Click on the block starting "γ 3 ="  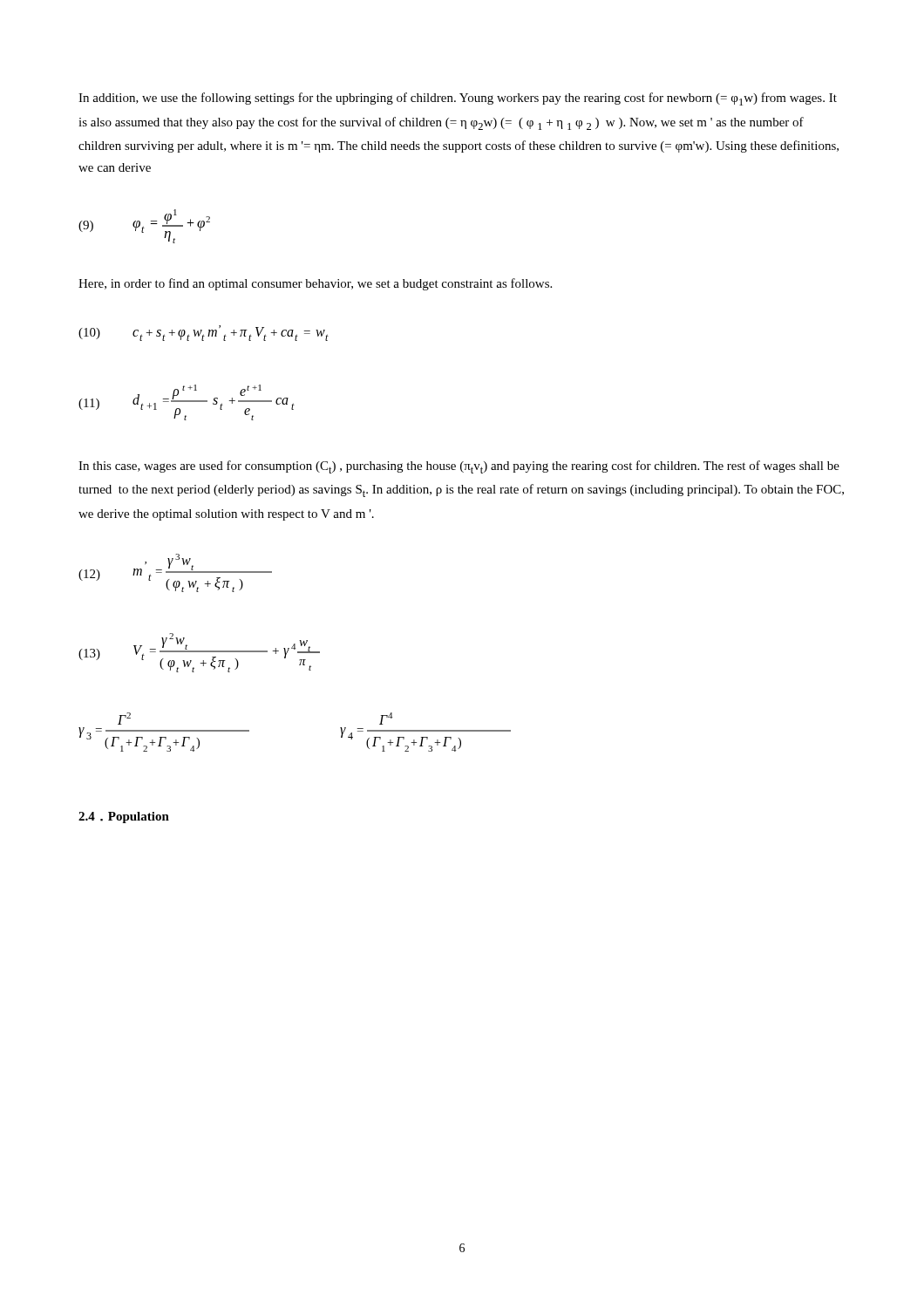125,717
